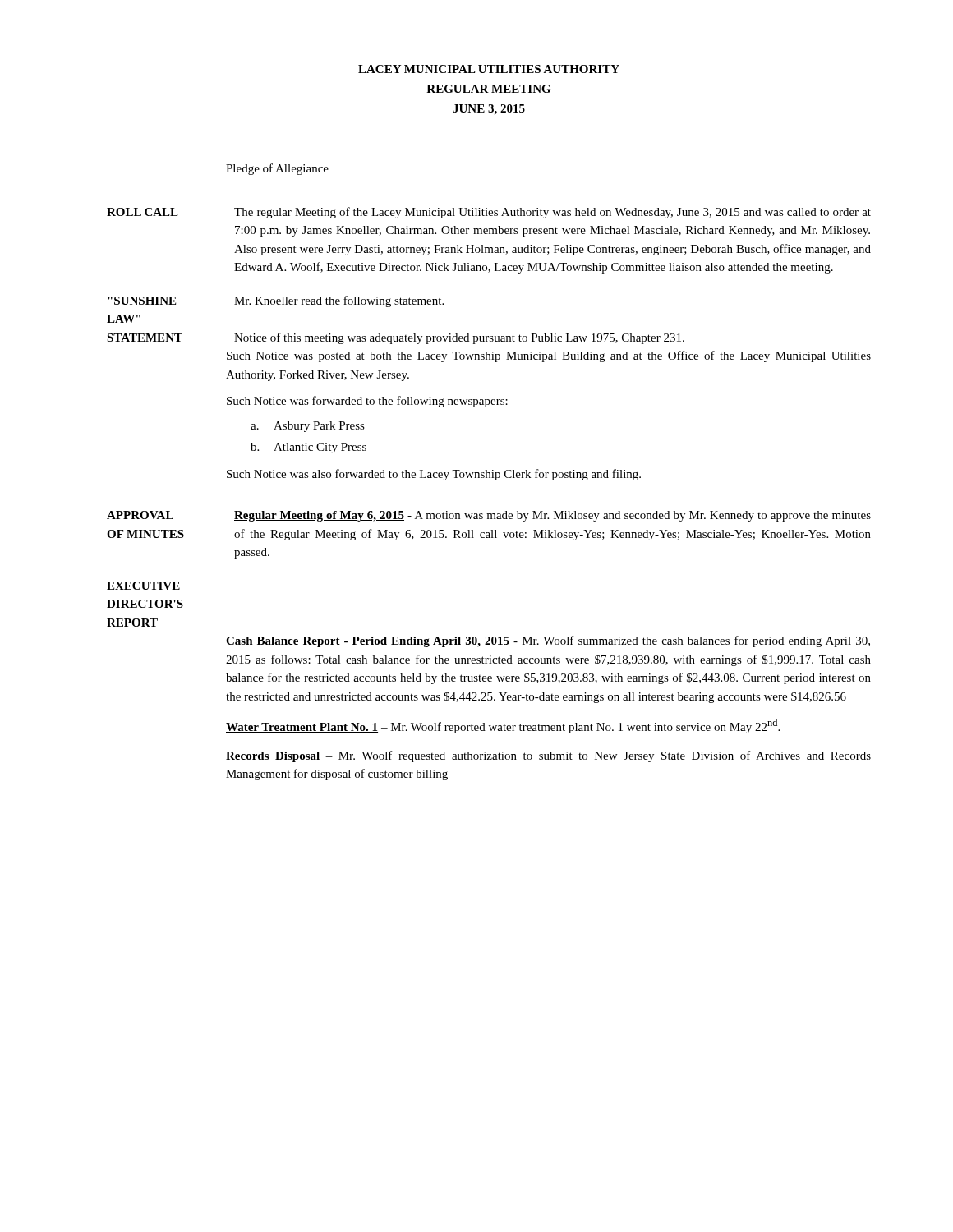953x1232 pixels.
Task: Click on the list item that says "b.Atlantic City Press"
Action: point(309,446)
